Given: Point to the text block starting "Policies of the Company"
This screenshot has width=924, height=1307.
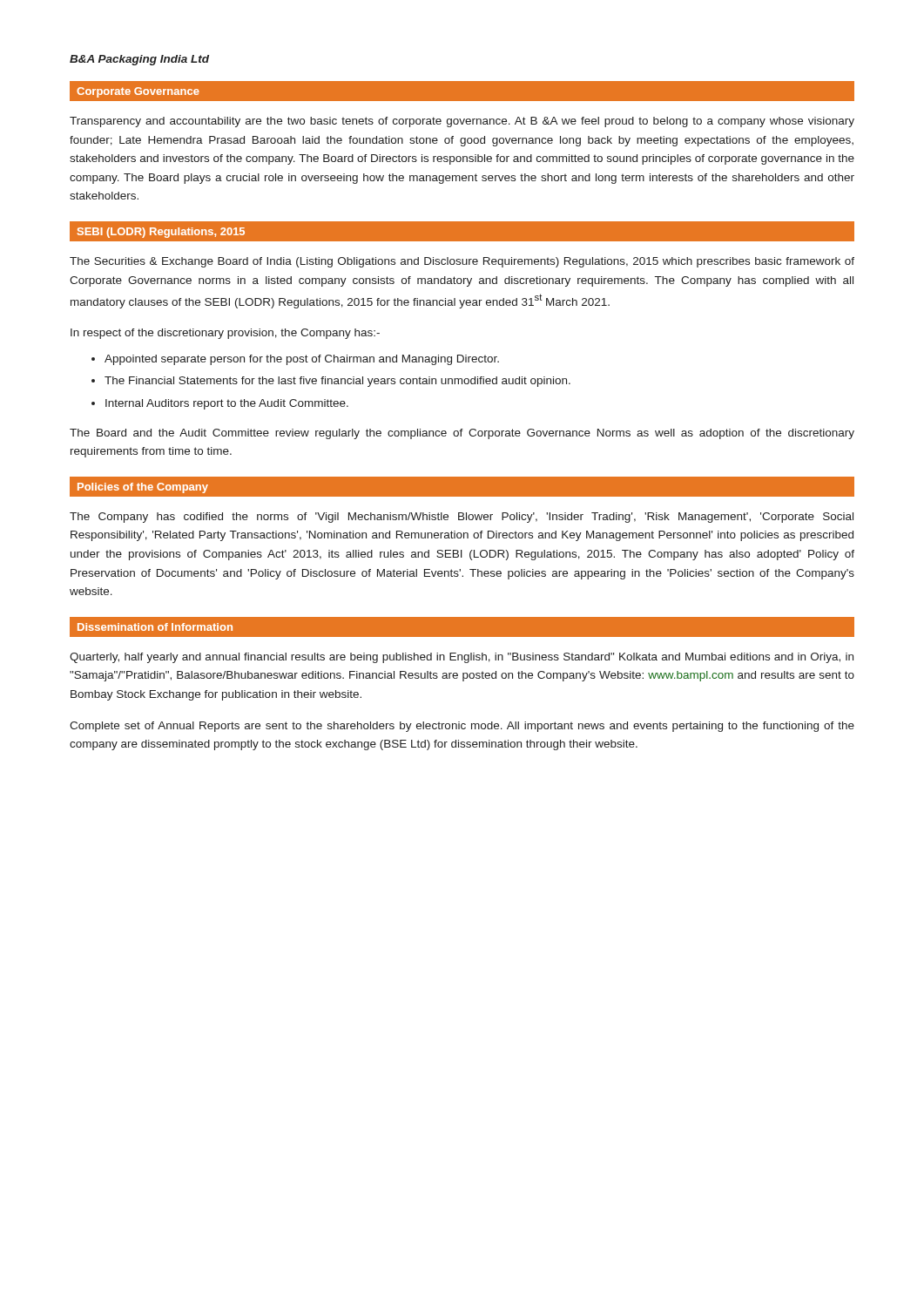Looking at the screenshot, I should pyautogui.click(x=142, y=486).
